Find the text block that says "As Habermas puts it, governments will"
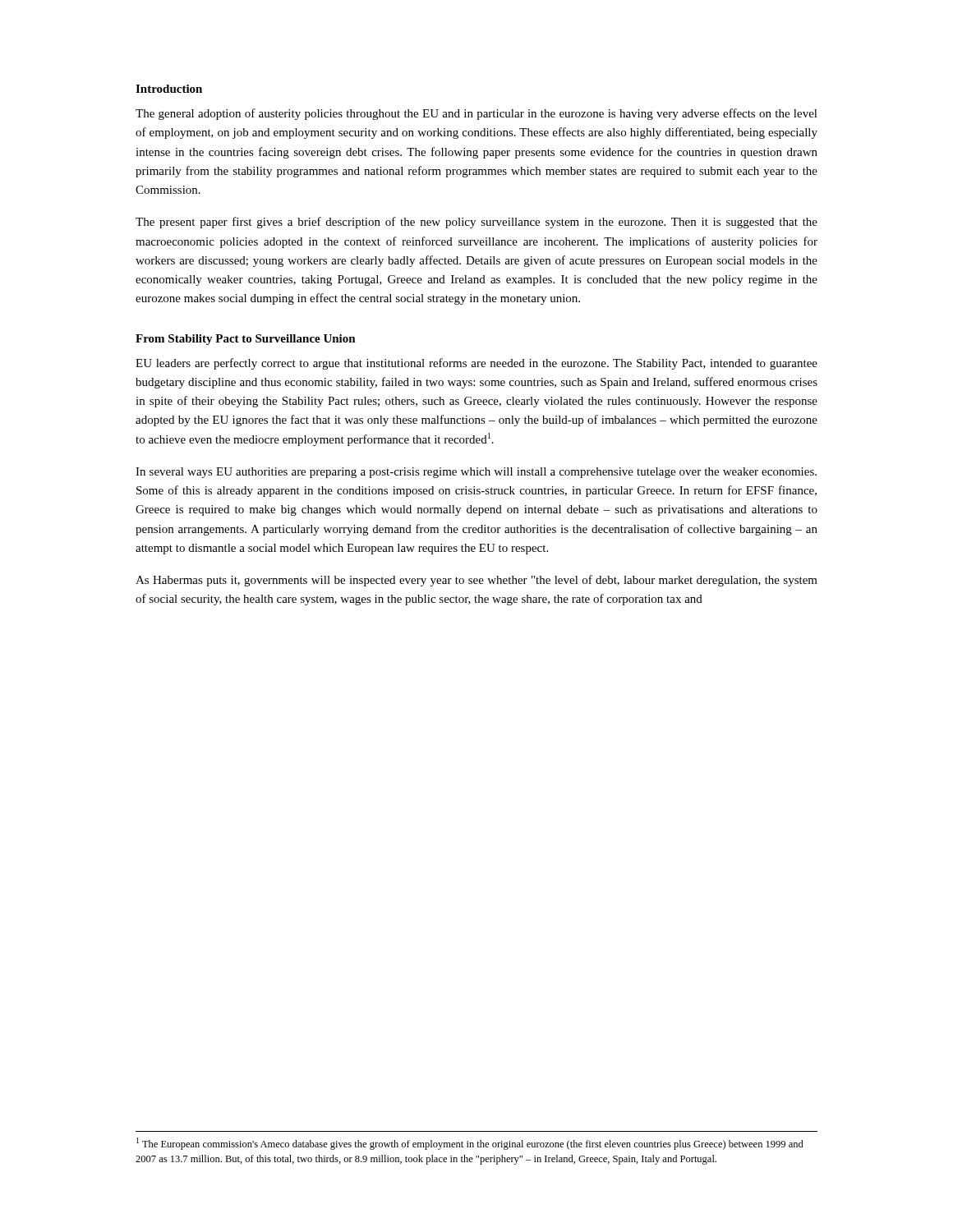 pyautogui.click(x=476, y=589)
